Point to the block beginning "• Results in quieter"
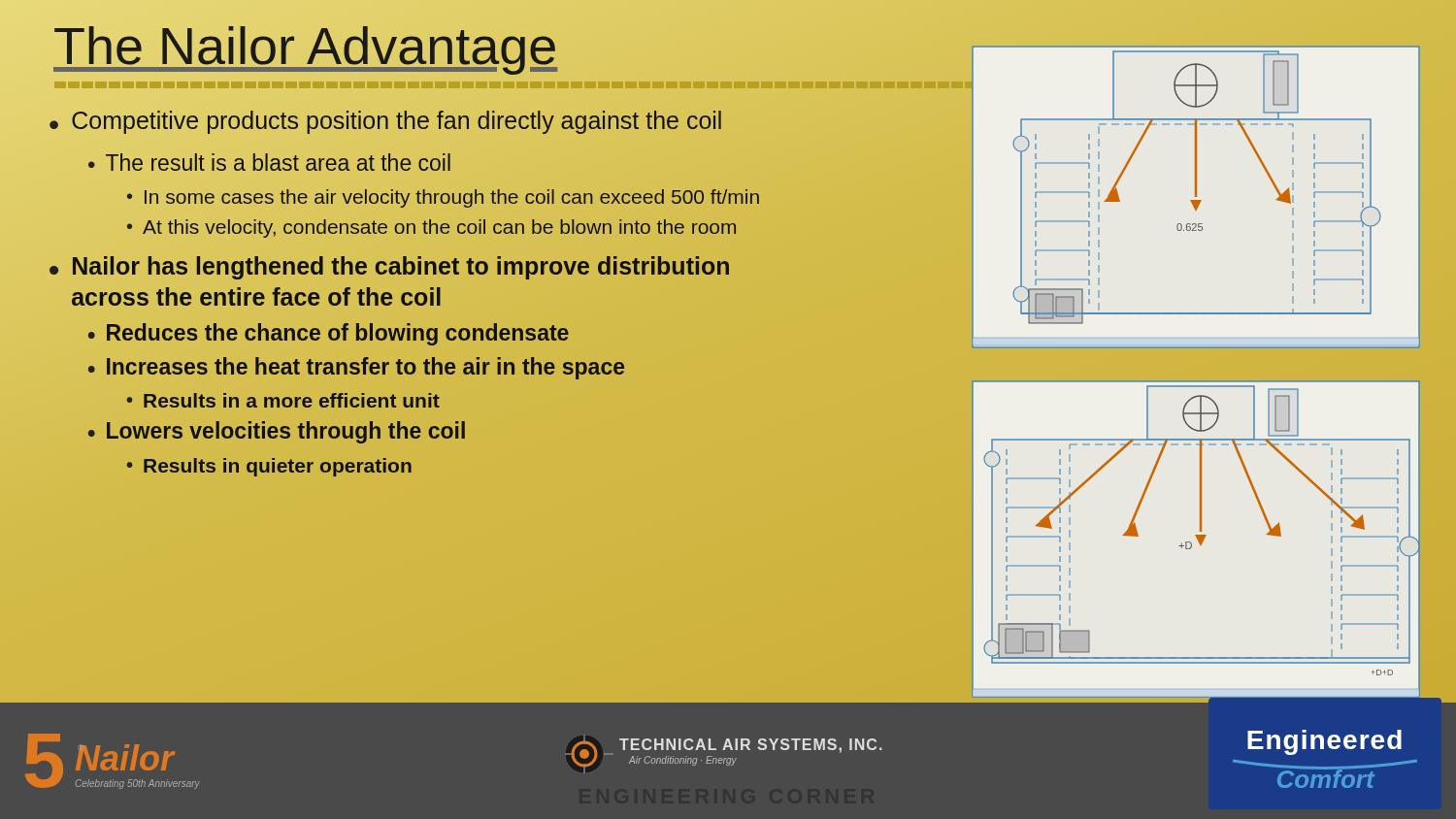This screenshot has height=819, width=1456. 269,465
